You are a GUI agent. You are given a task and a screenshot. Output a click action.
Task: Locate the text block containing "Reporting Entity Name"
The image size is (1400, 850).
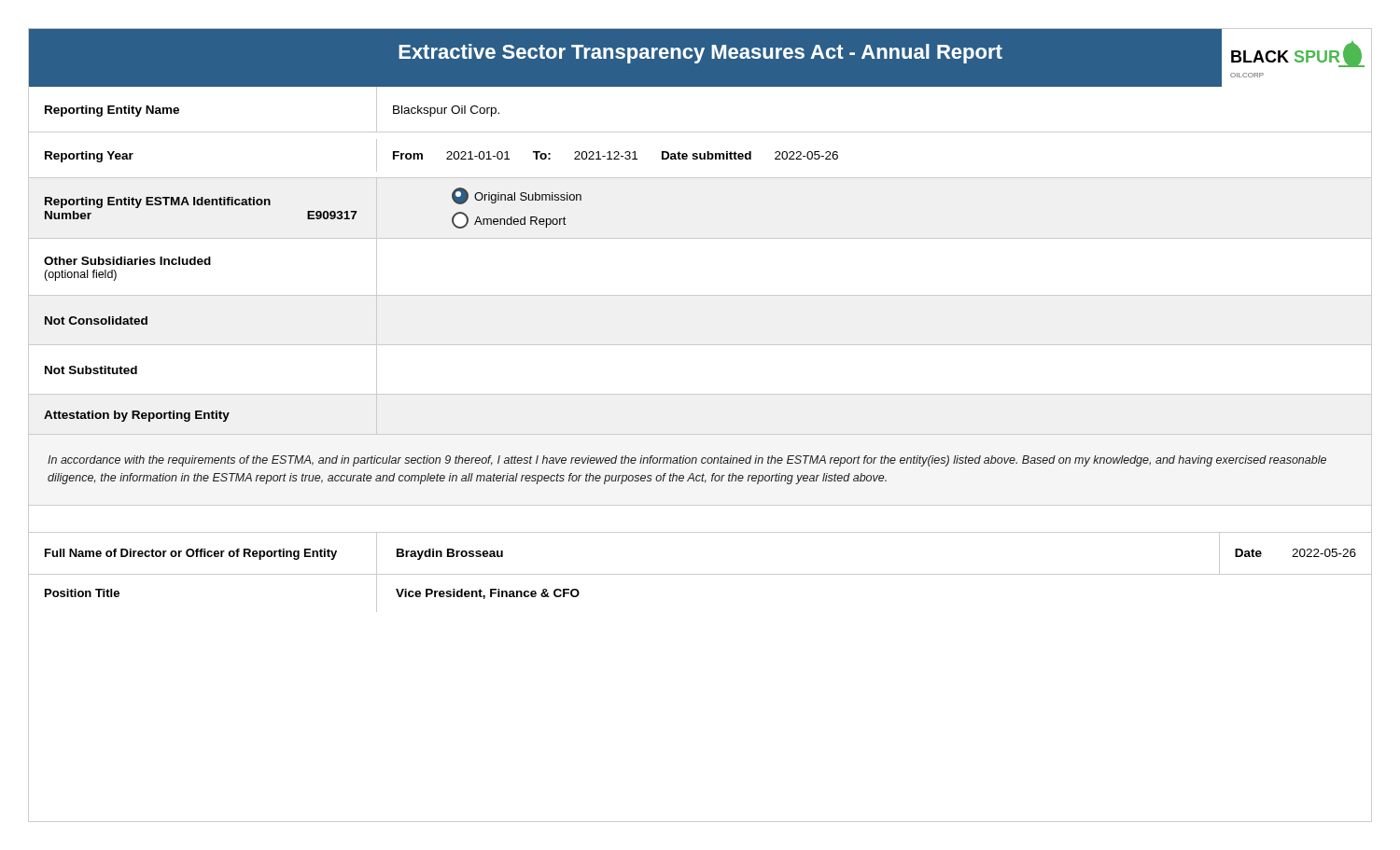[700, 109]
